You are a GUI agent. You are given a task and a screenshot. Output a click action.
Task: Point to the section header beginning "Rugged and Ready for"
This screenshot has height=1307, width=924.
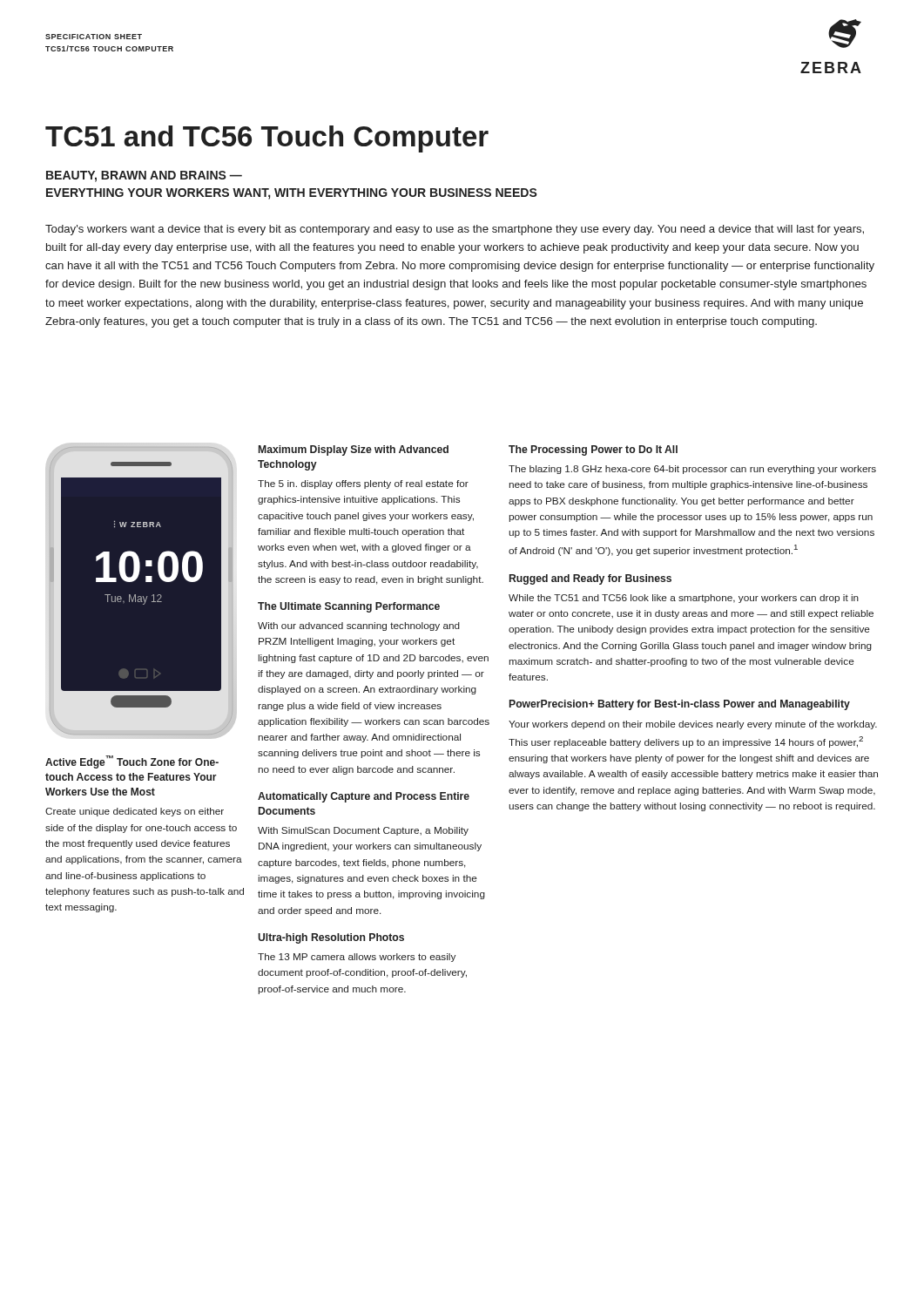[590, 578]
